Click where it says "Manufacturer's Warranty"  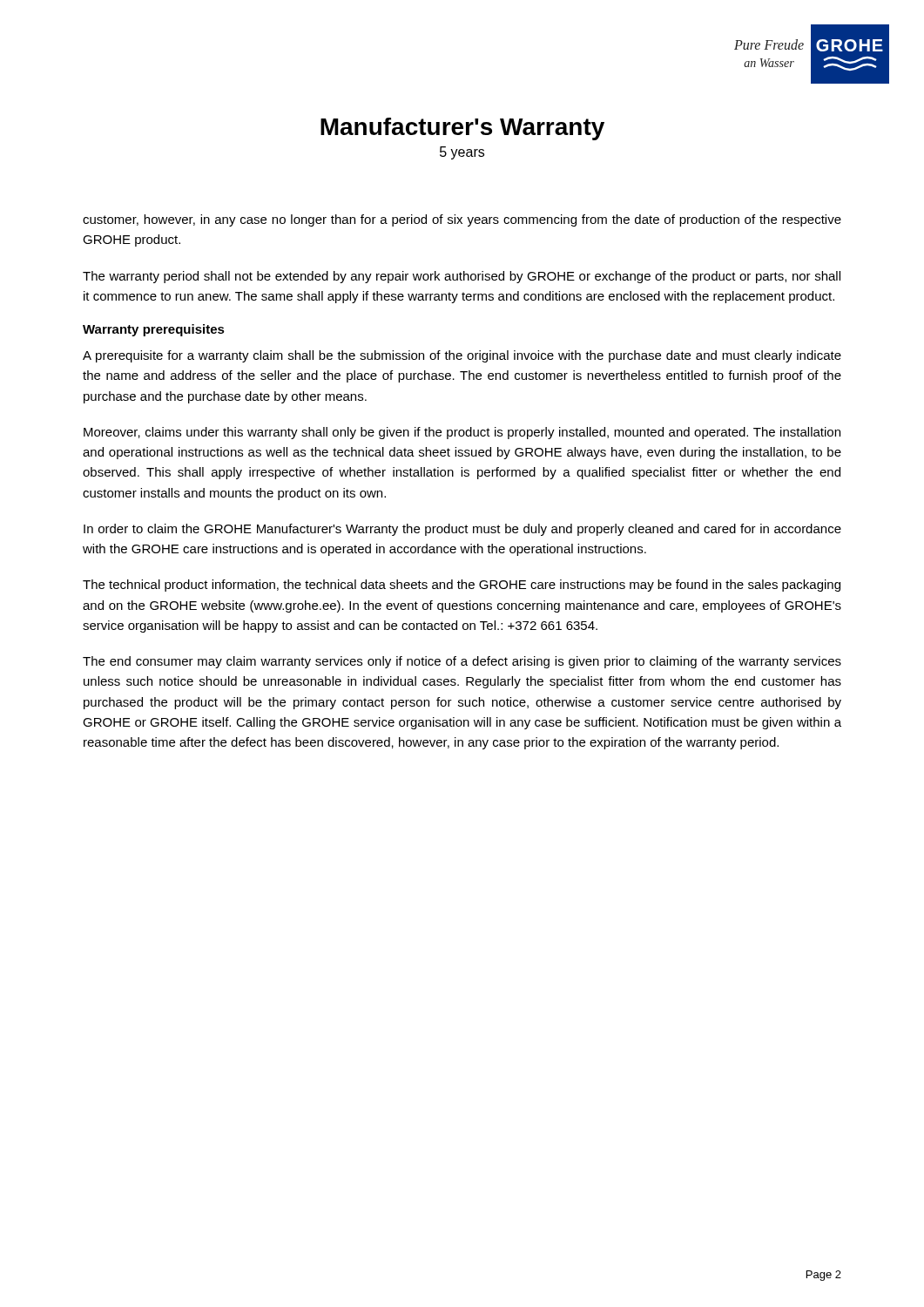point(462,127)
